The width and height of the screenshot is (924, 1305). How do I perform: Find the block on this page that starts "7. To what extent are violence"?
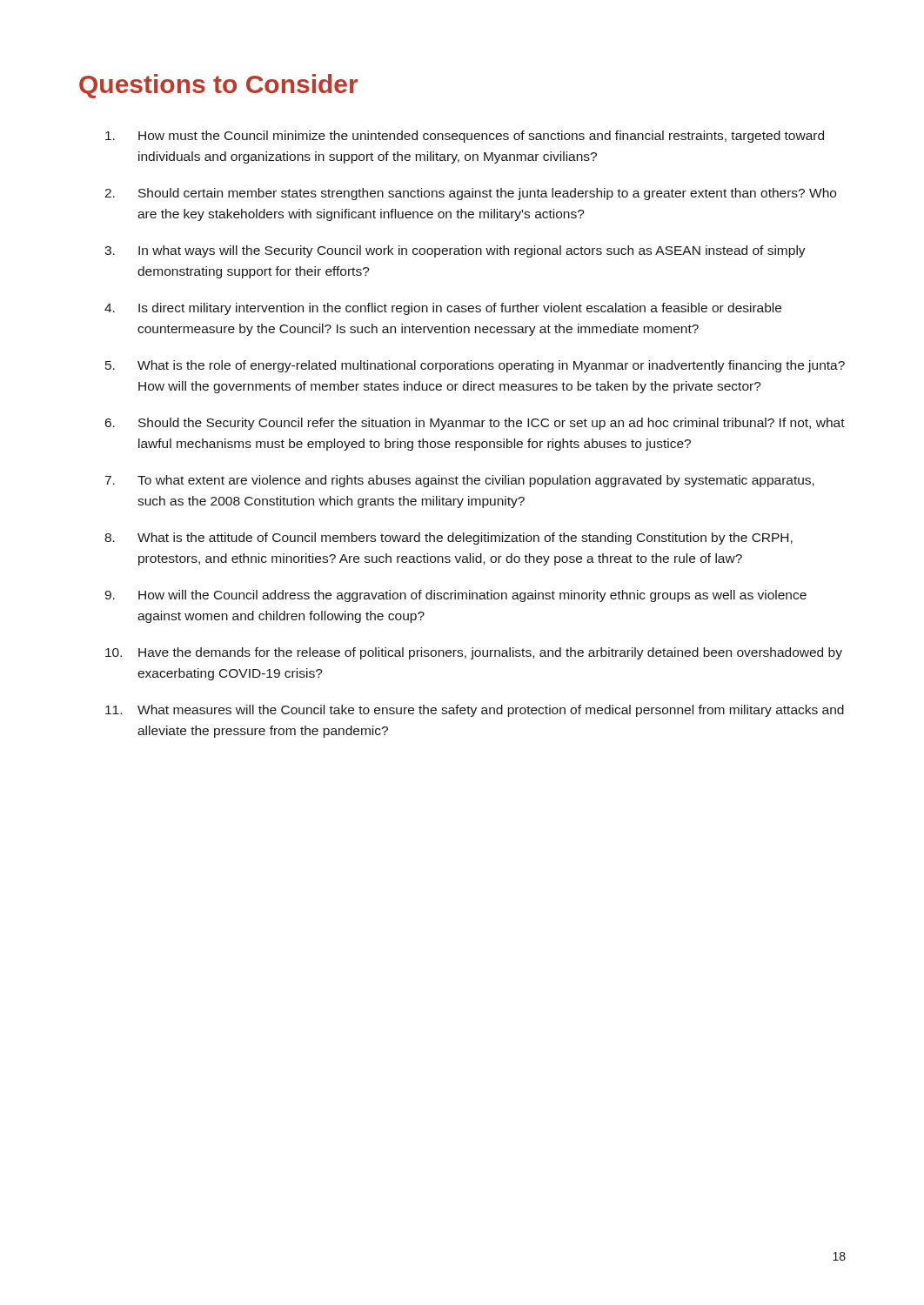pyautogui.click(x=475, y=491)
